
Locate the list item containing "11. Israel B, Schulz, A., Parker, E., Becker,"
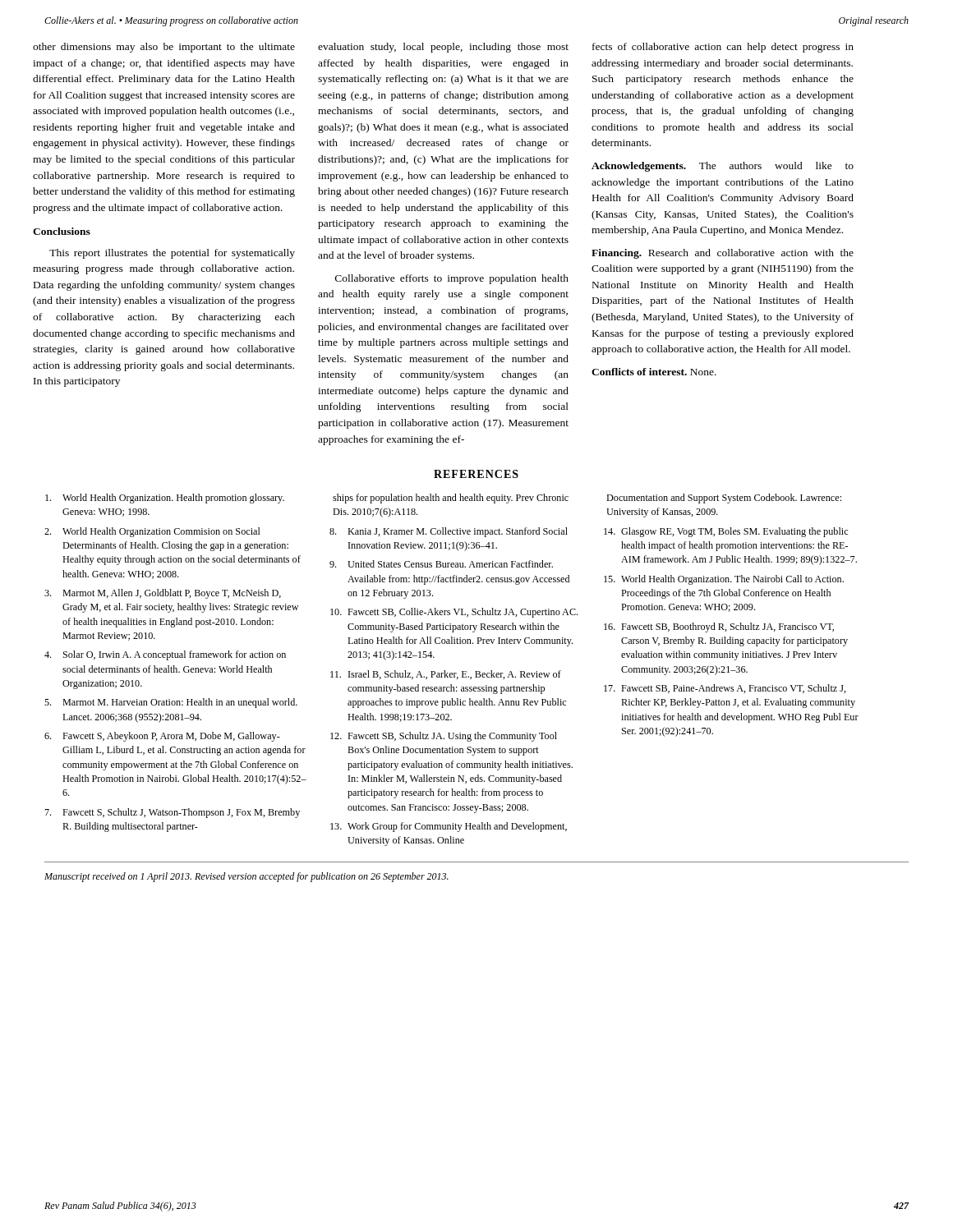[x=455, y=696]
